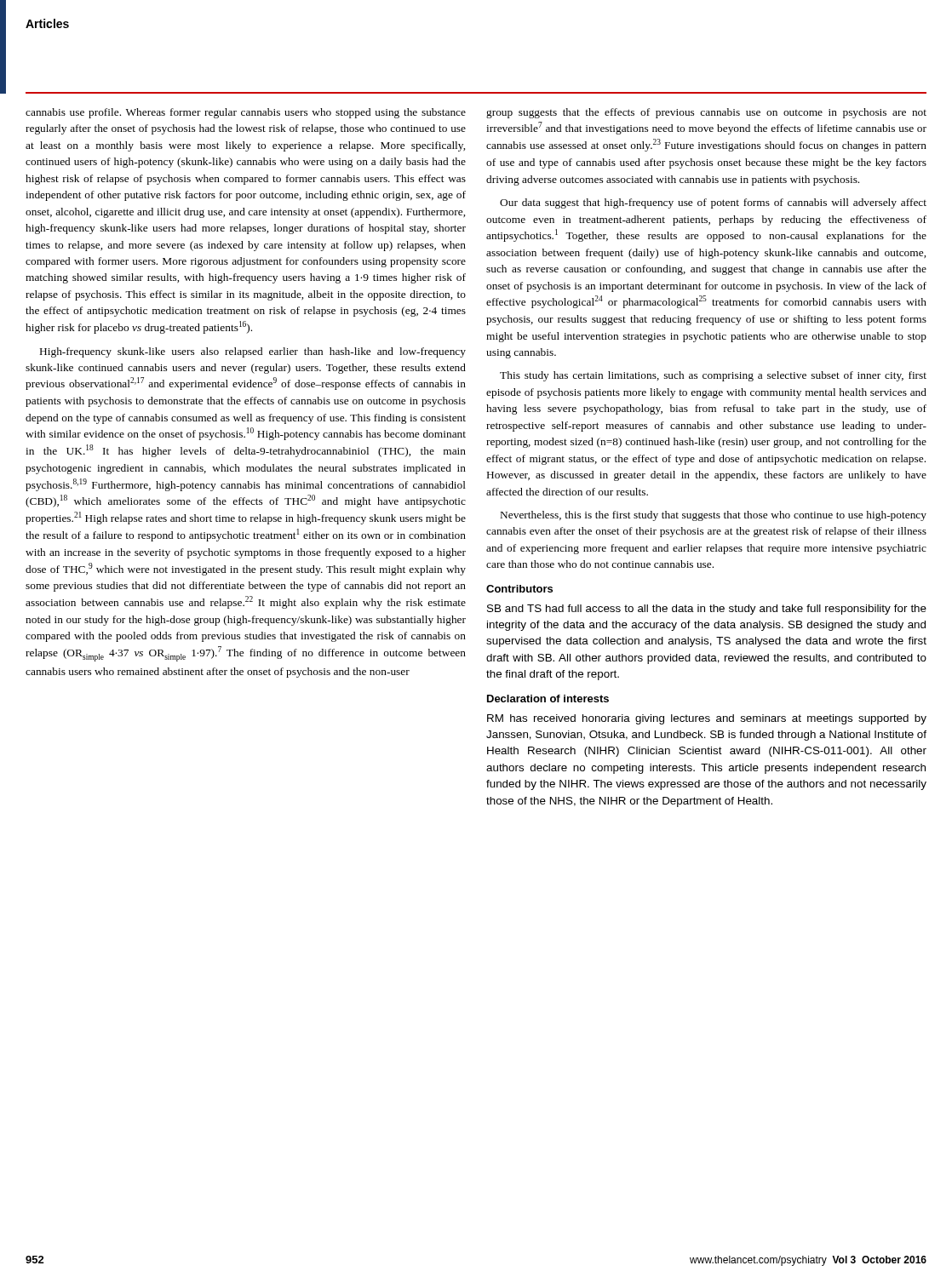Locate the text starting "cannabis use profile. Whereas former regular cannabis users"
Image resolution: width=952 pixels, height=1277 pixels.
point(246,220)
